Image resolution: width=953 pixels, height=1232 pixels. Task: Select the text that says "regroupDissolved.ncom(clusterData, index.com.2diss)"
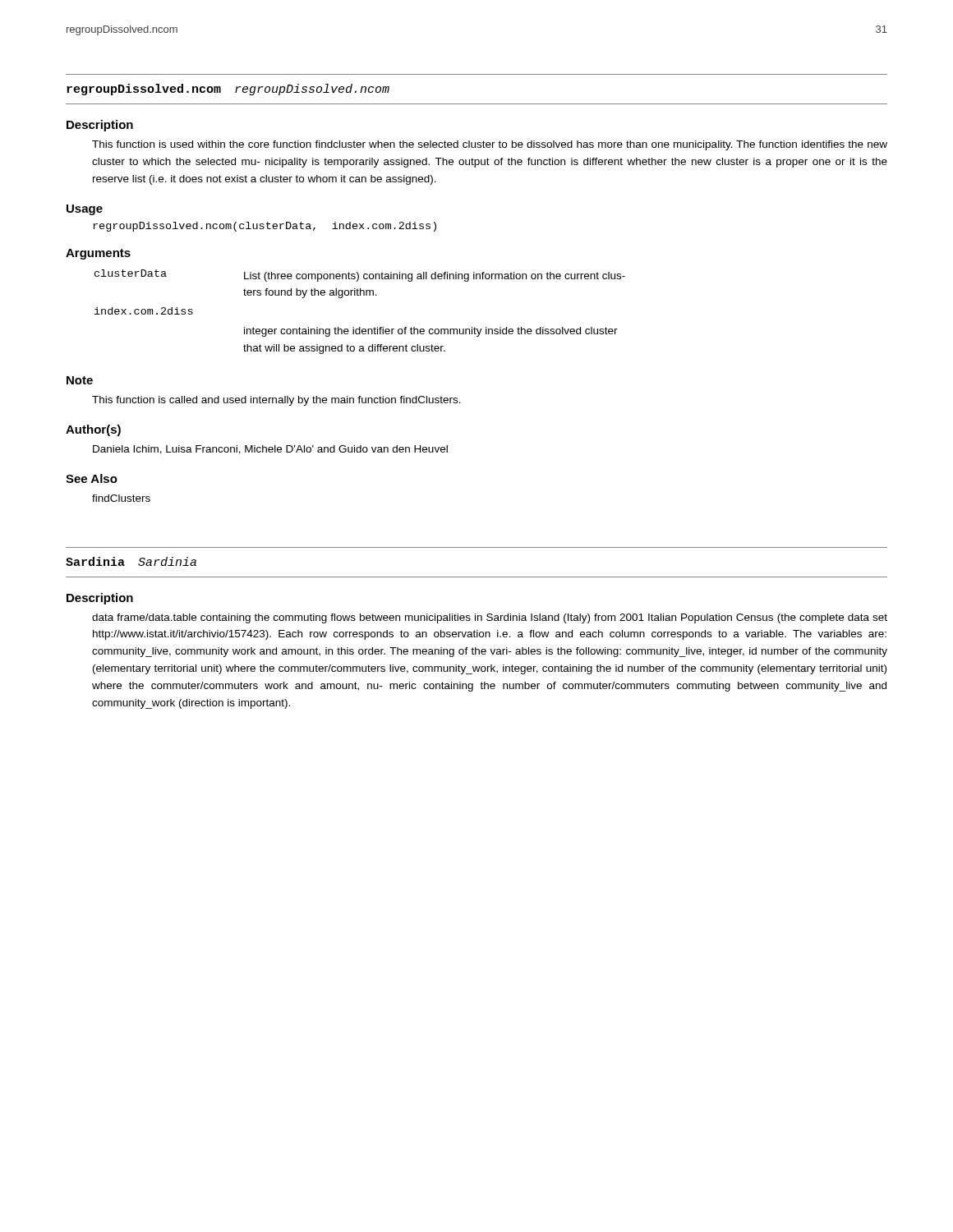coord(265,226)
